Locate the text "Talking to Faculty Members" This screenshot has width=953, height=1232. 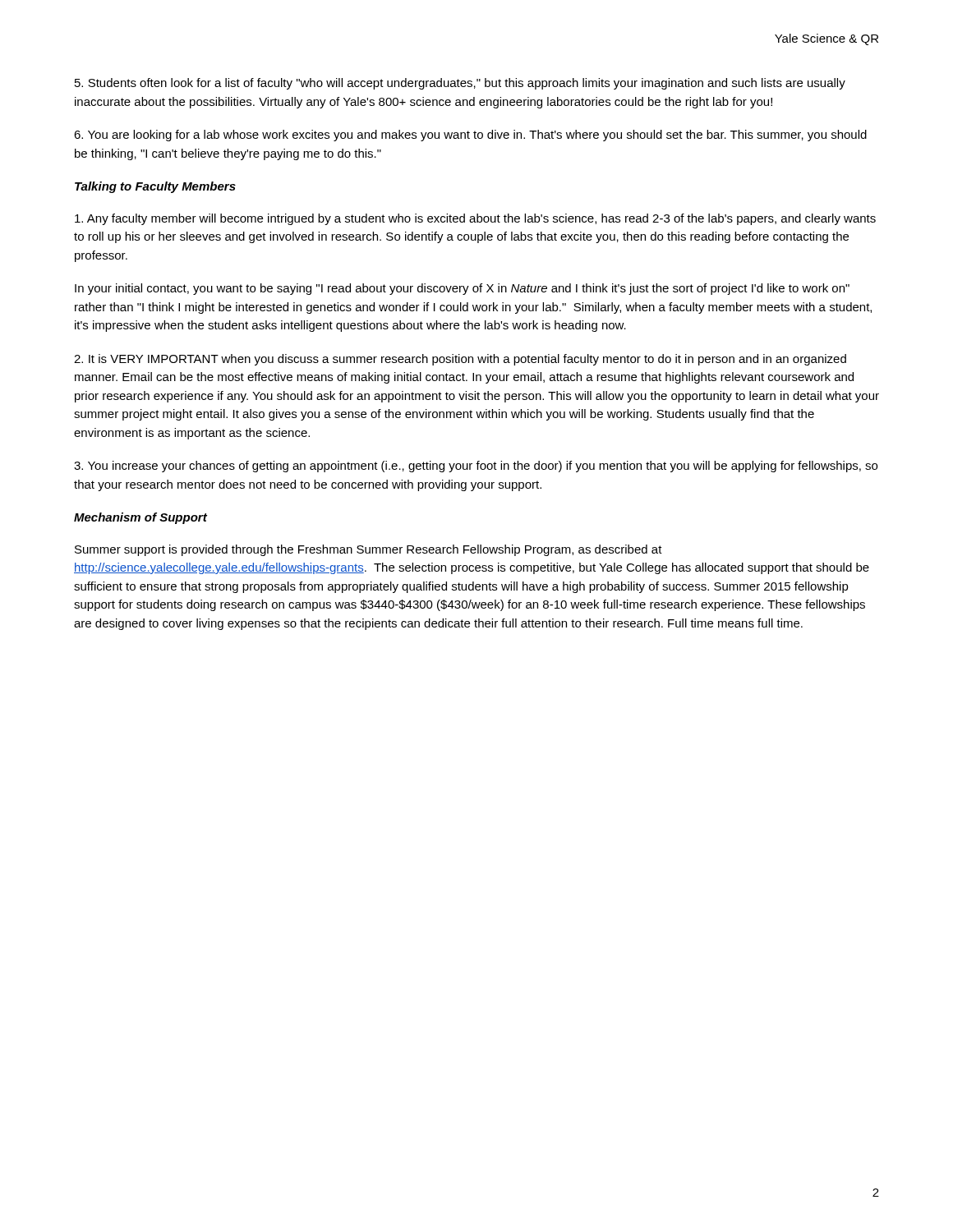coord(155,186)
